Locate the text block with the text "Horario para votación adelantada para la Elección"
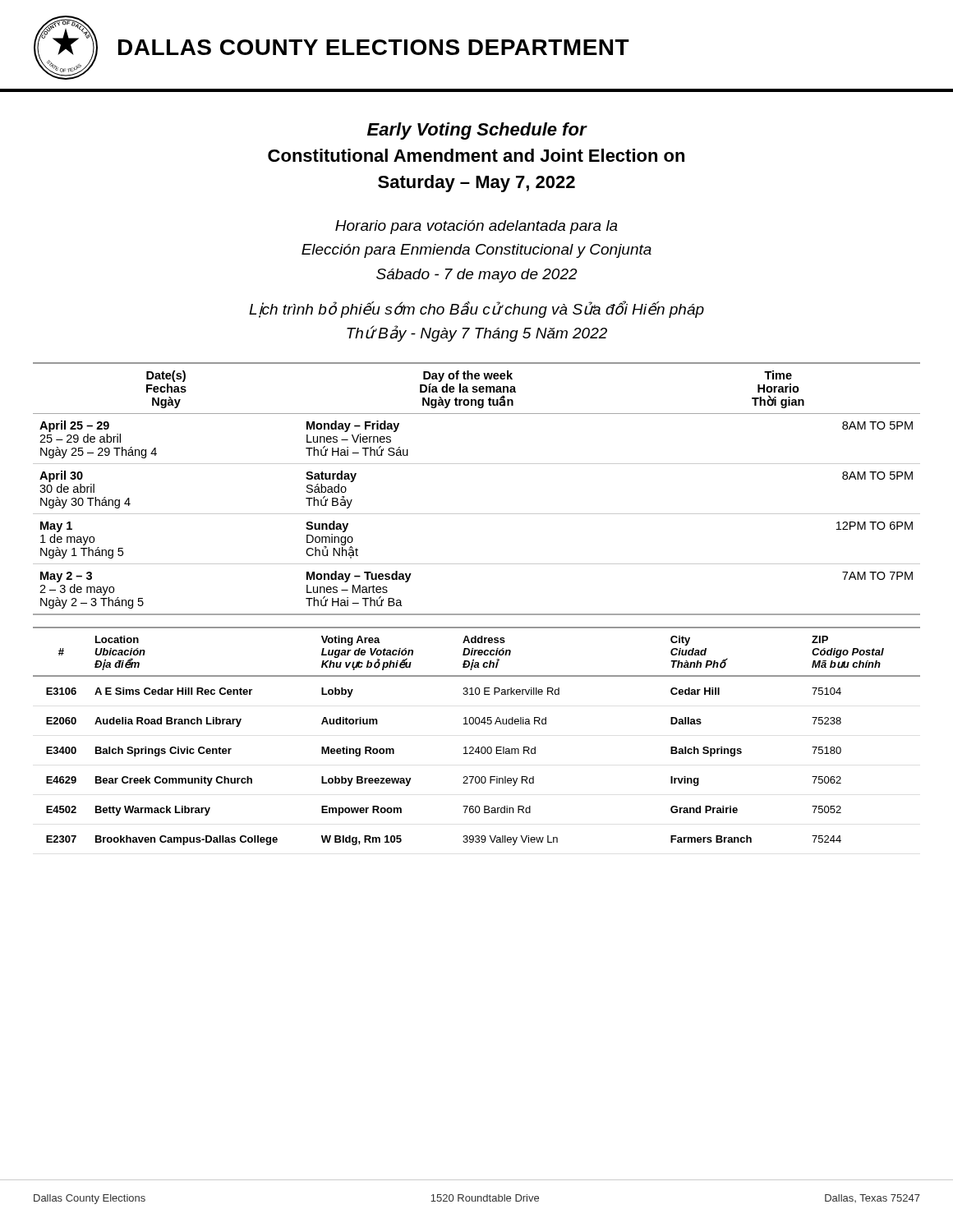The width and height of the screenshot is (953, 1232). tap(476, 249)
